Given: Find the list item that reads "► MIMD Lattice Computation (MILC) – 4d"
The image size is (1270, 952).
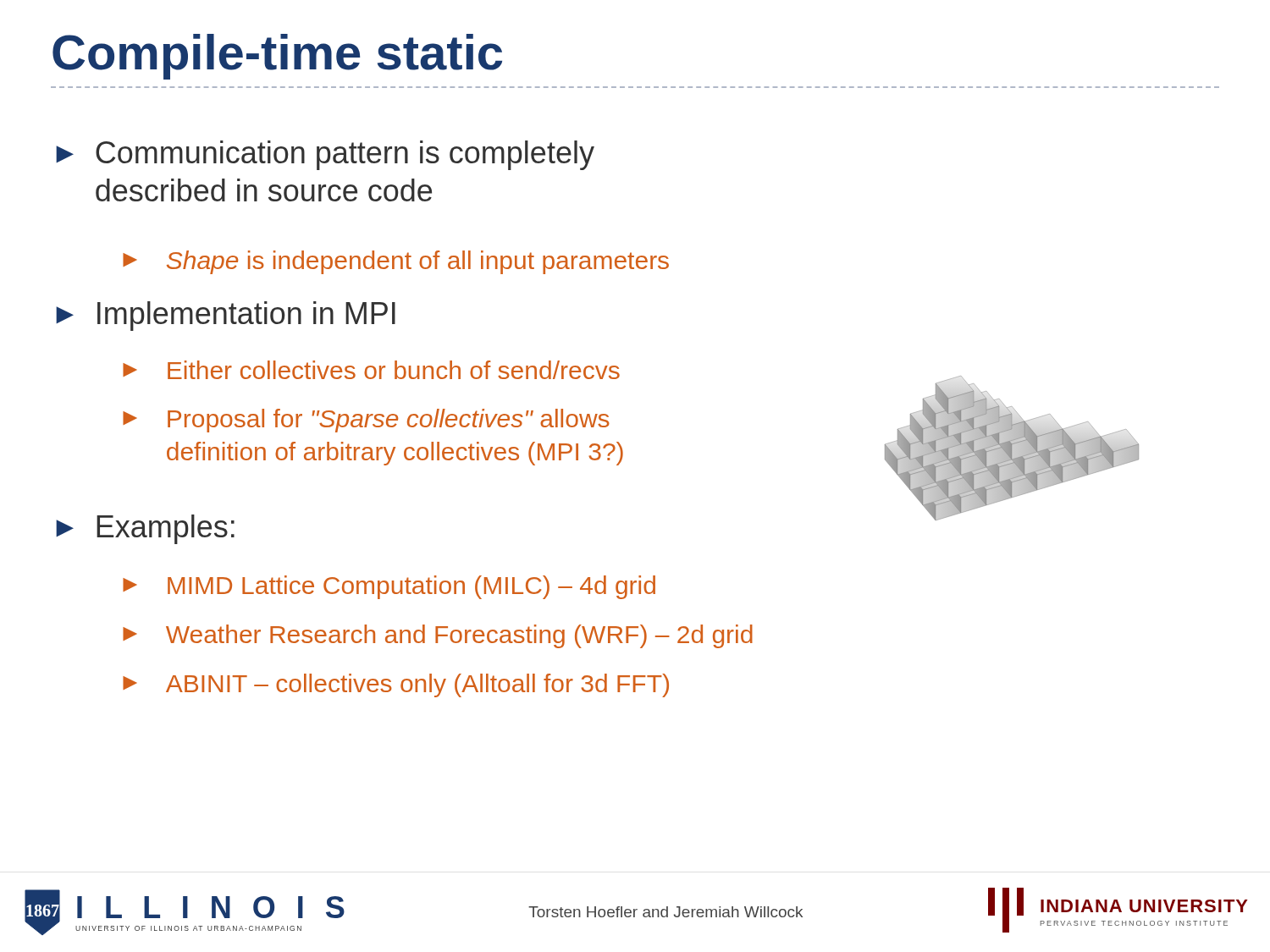Looking at the screenshot, I should coord(388,585).
